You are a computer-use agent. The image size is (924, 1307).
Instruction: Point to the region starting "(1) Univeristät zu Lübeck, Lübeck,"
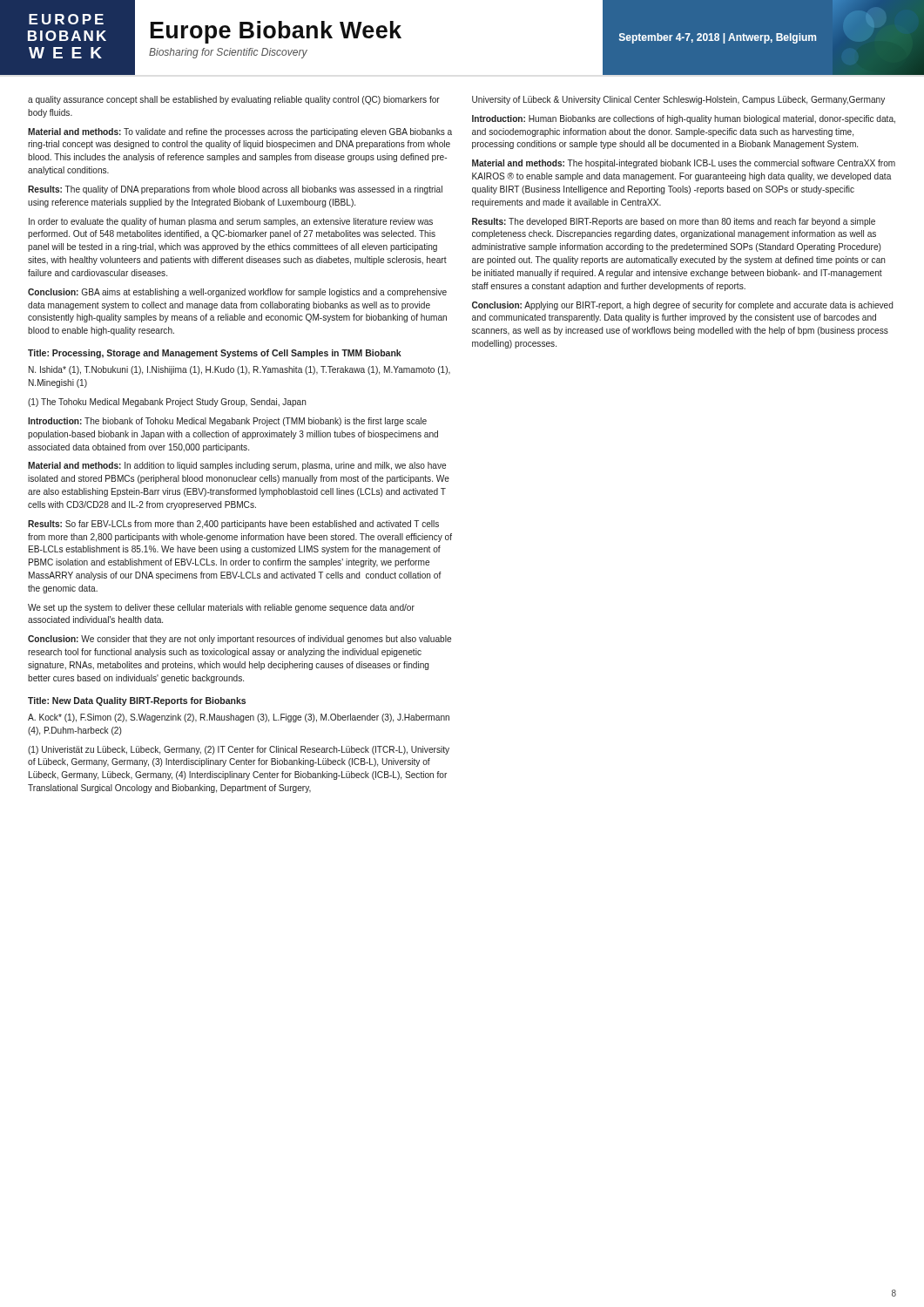tap(239, 769)
